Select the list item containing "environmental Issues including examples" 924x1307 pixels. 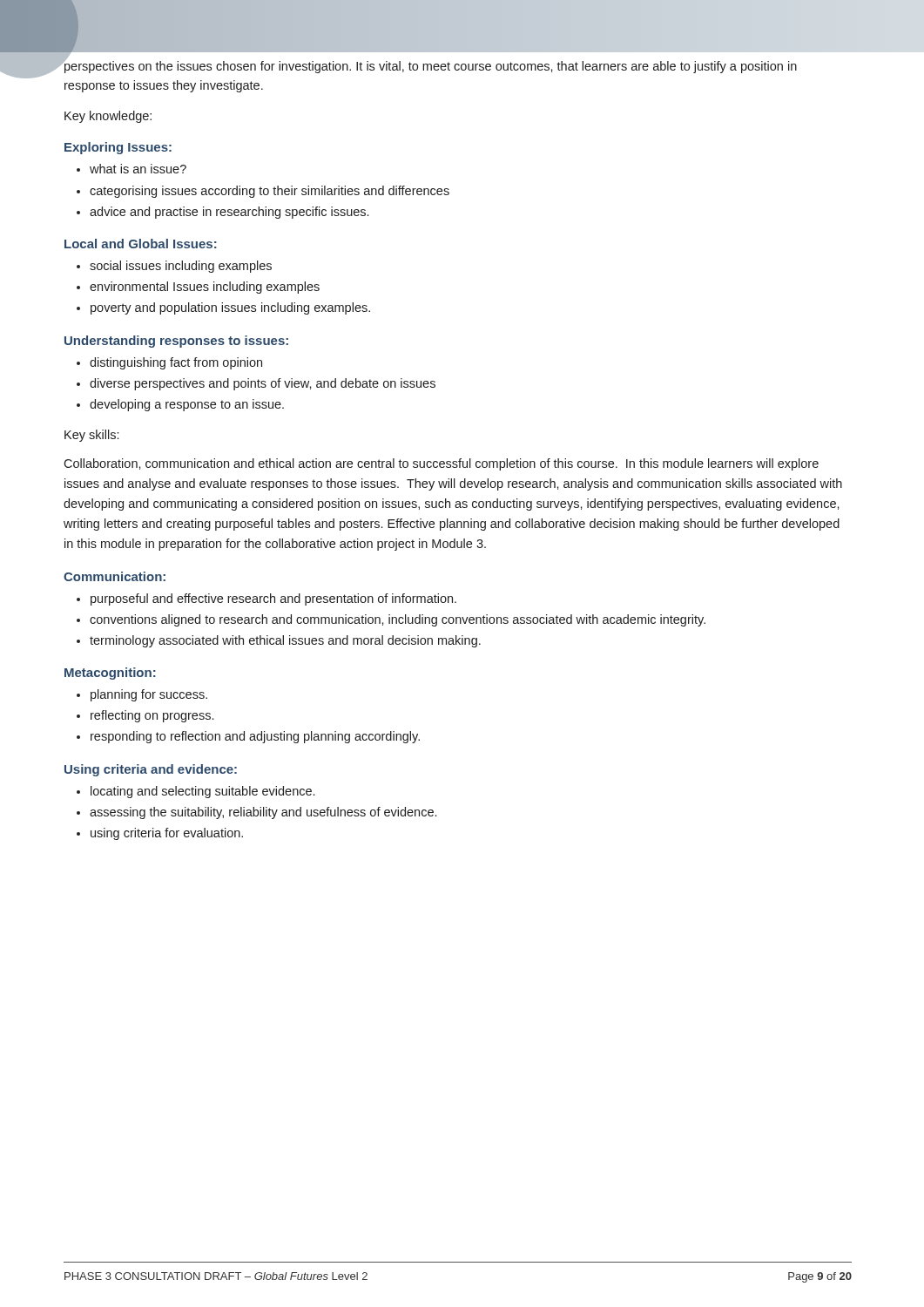pos(205,287)
